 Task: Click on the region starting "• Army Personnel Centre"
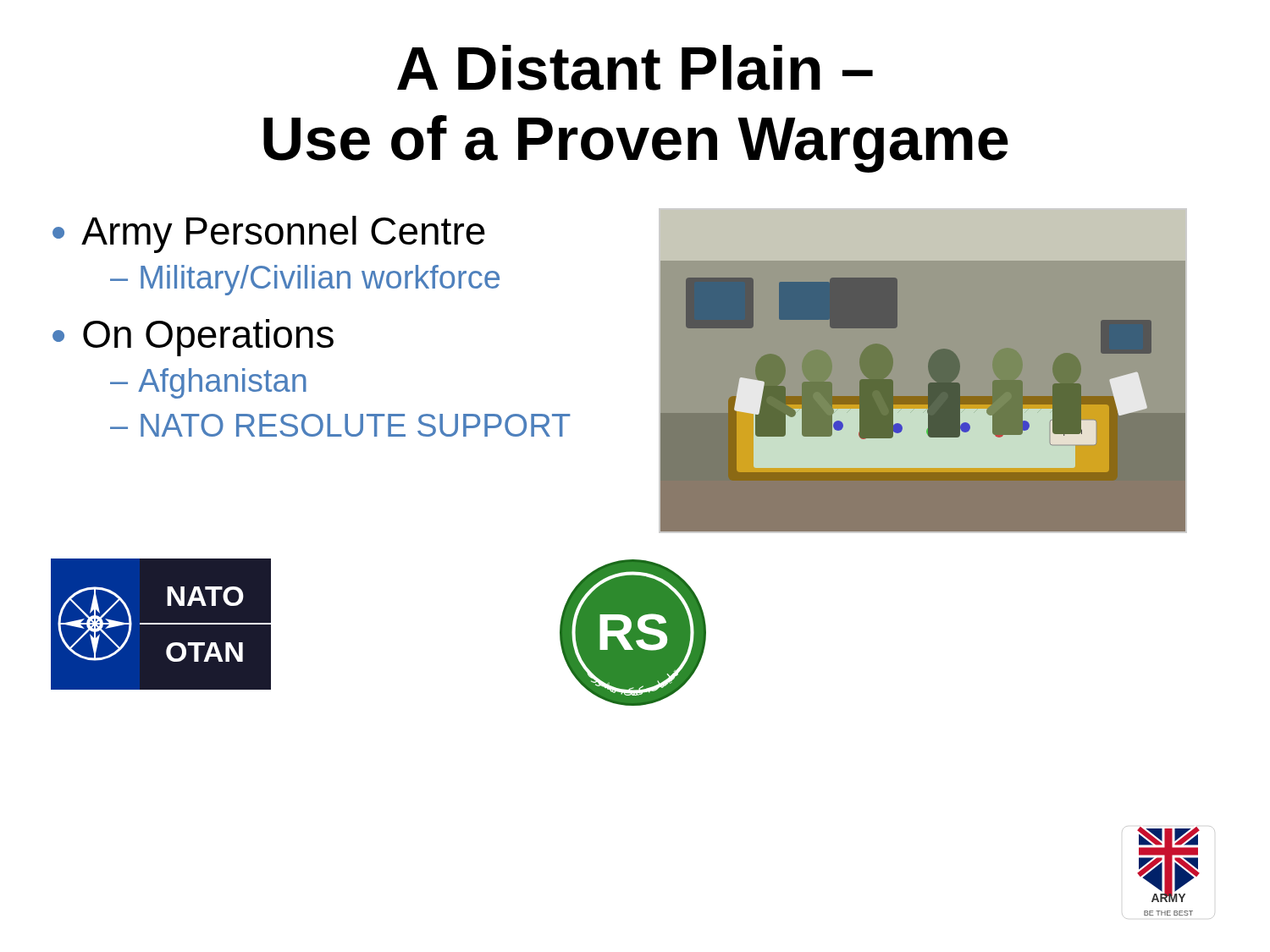coord(269,232)
